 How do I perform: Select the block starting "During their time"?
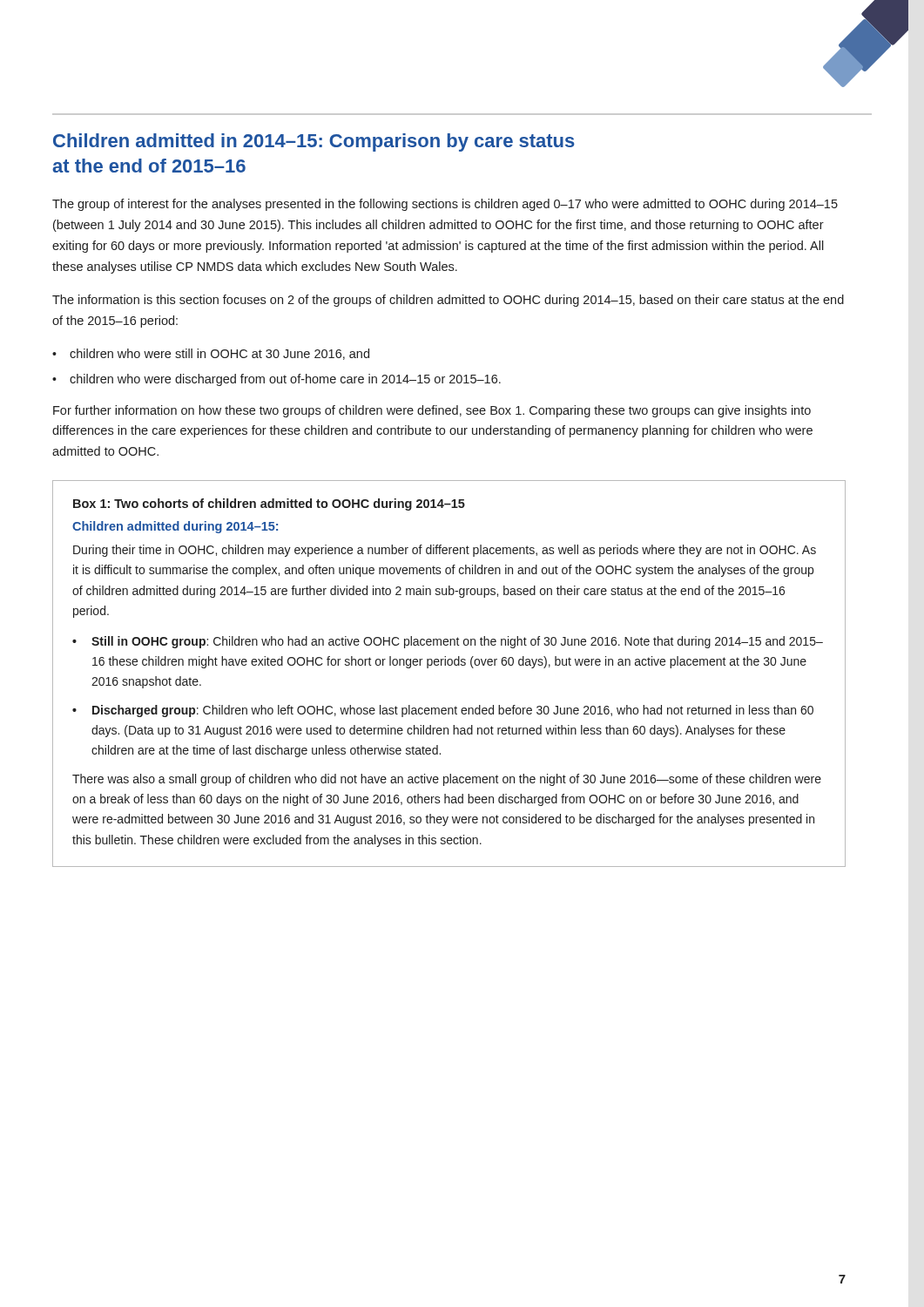pyautogui.click(x=444, y=580)
